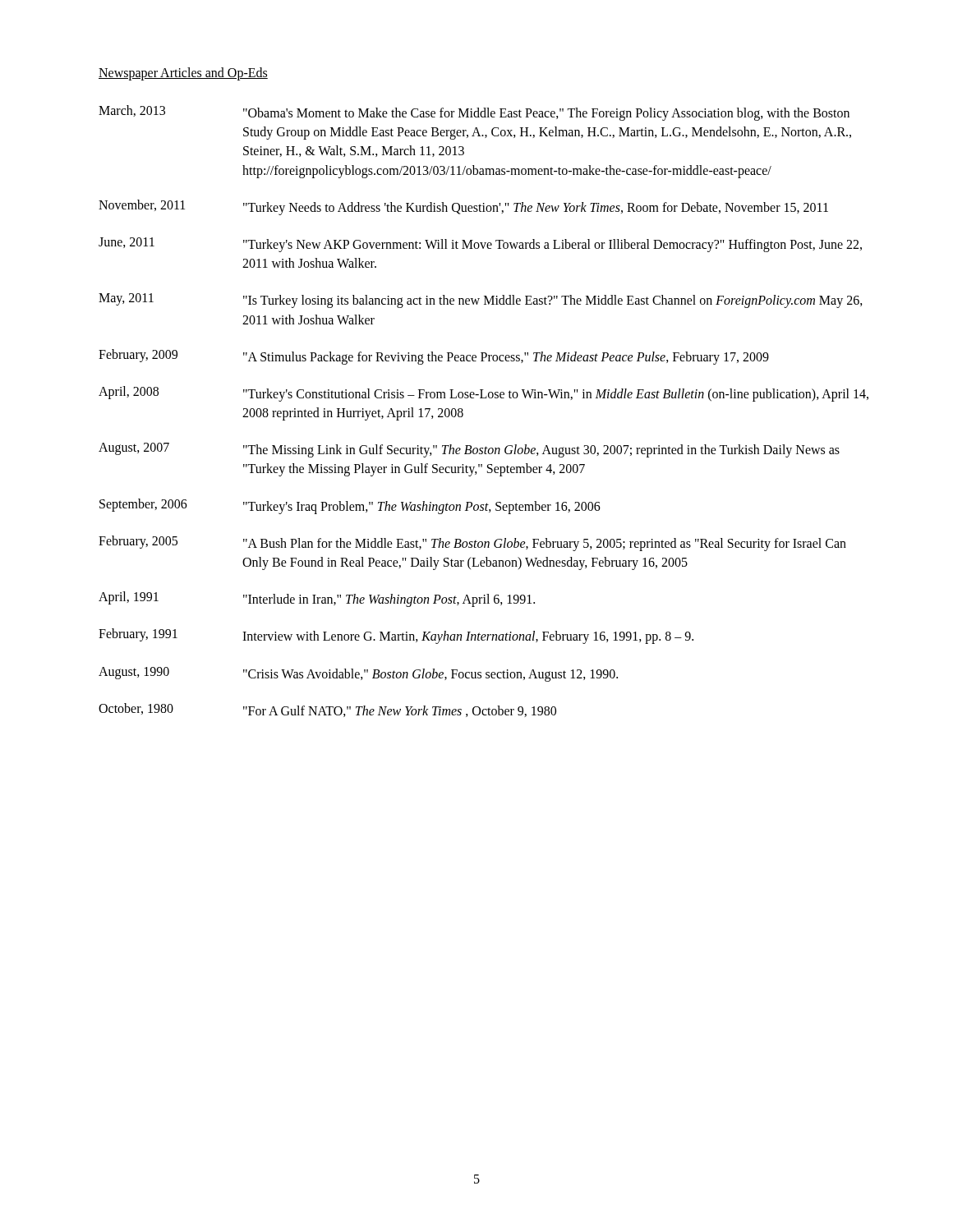Select the element starting "August, 2007 "The Missing Link in"
953x1232 pixels.
(x=485, y=459)
